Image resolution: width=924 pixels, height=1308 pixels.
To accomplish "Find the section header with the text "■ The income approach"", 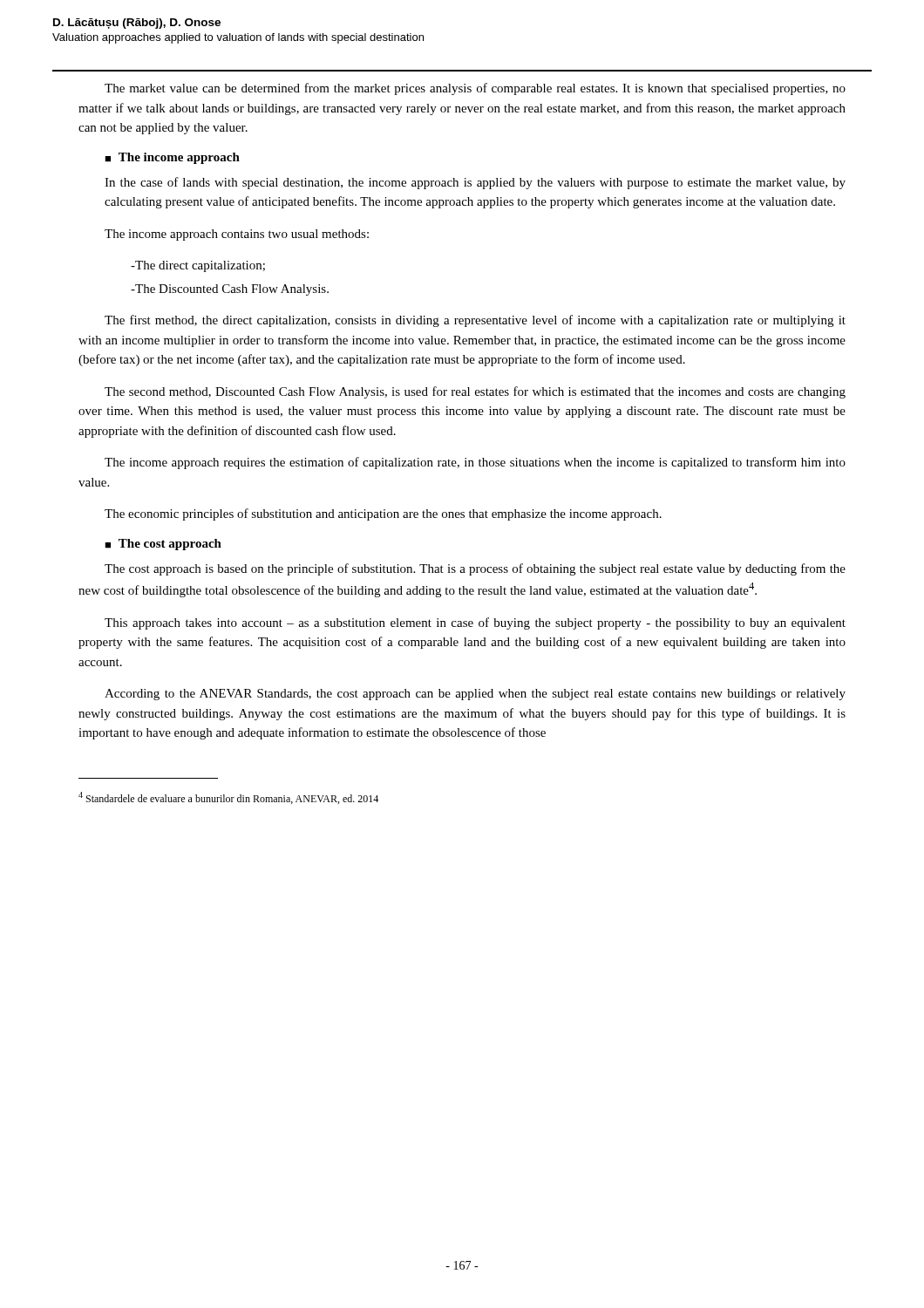I will click(172, 157).
